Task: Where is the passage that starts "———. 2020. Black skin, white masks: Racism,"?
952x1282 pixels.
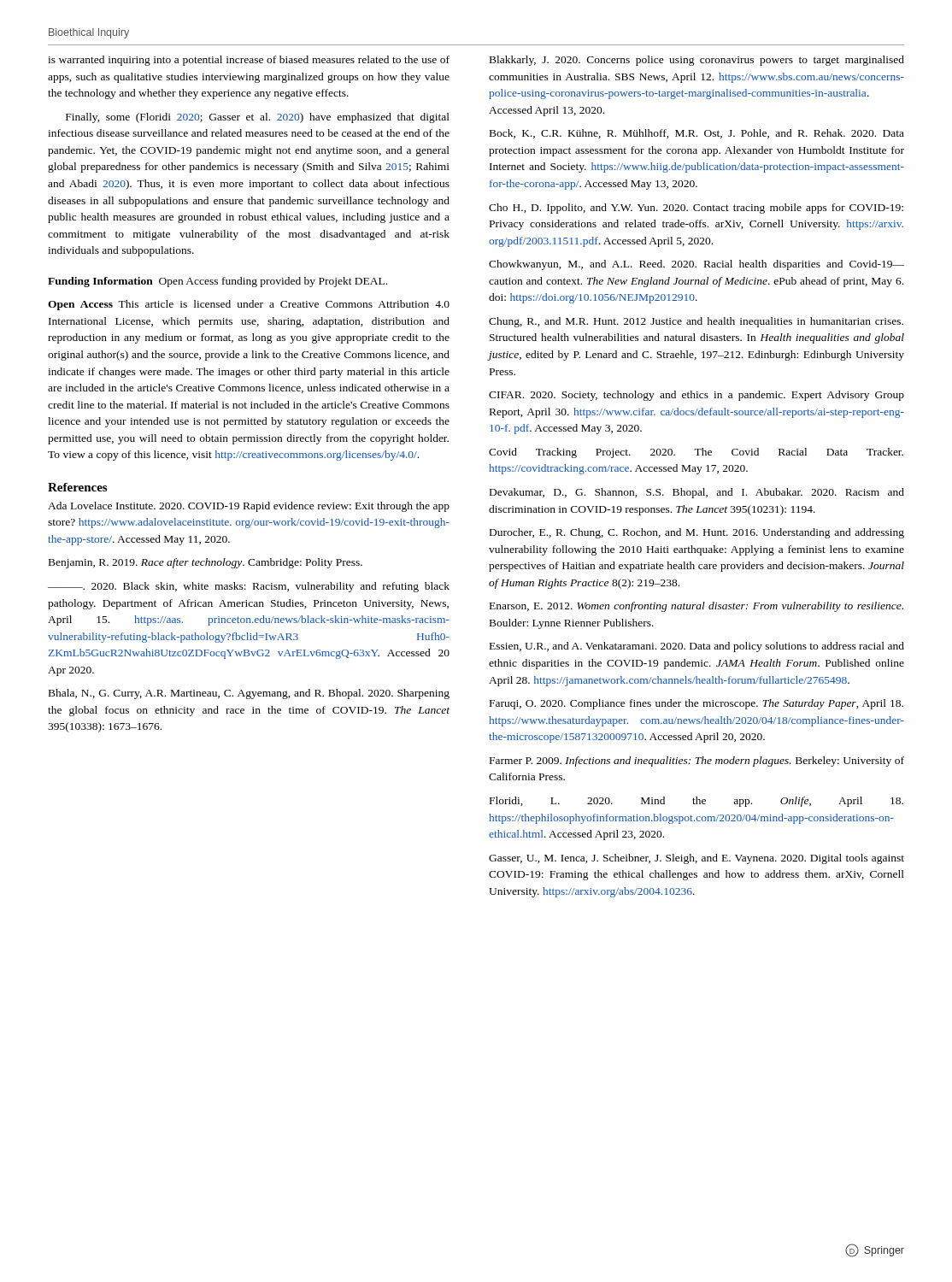Action: [249, 628]
